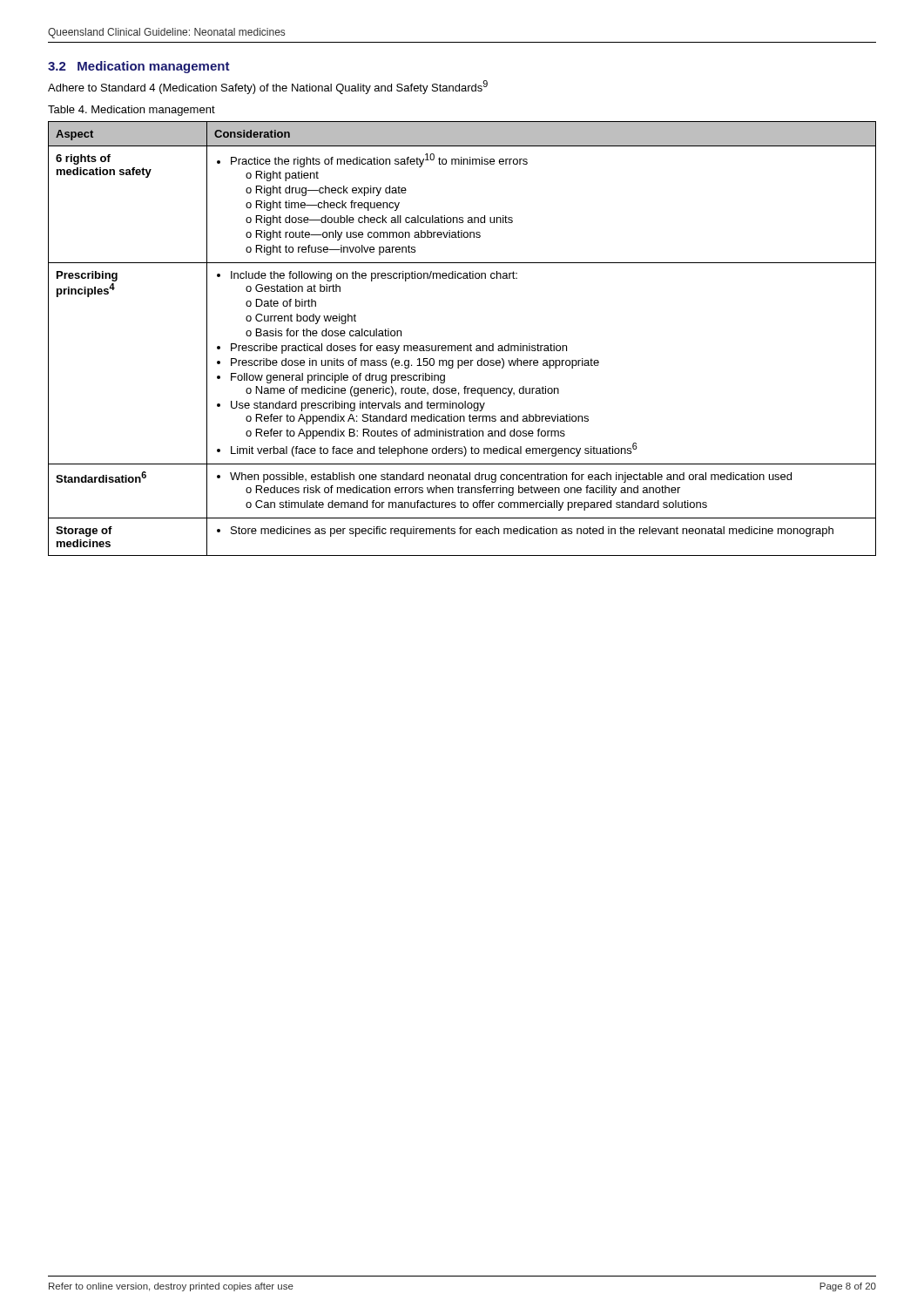The image size is (924, 1307).
Task: Point to the element starting "3.2 Medication management"
Action: coord(139,66)
